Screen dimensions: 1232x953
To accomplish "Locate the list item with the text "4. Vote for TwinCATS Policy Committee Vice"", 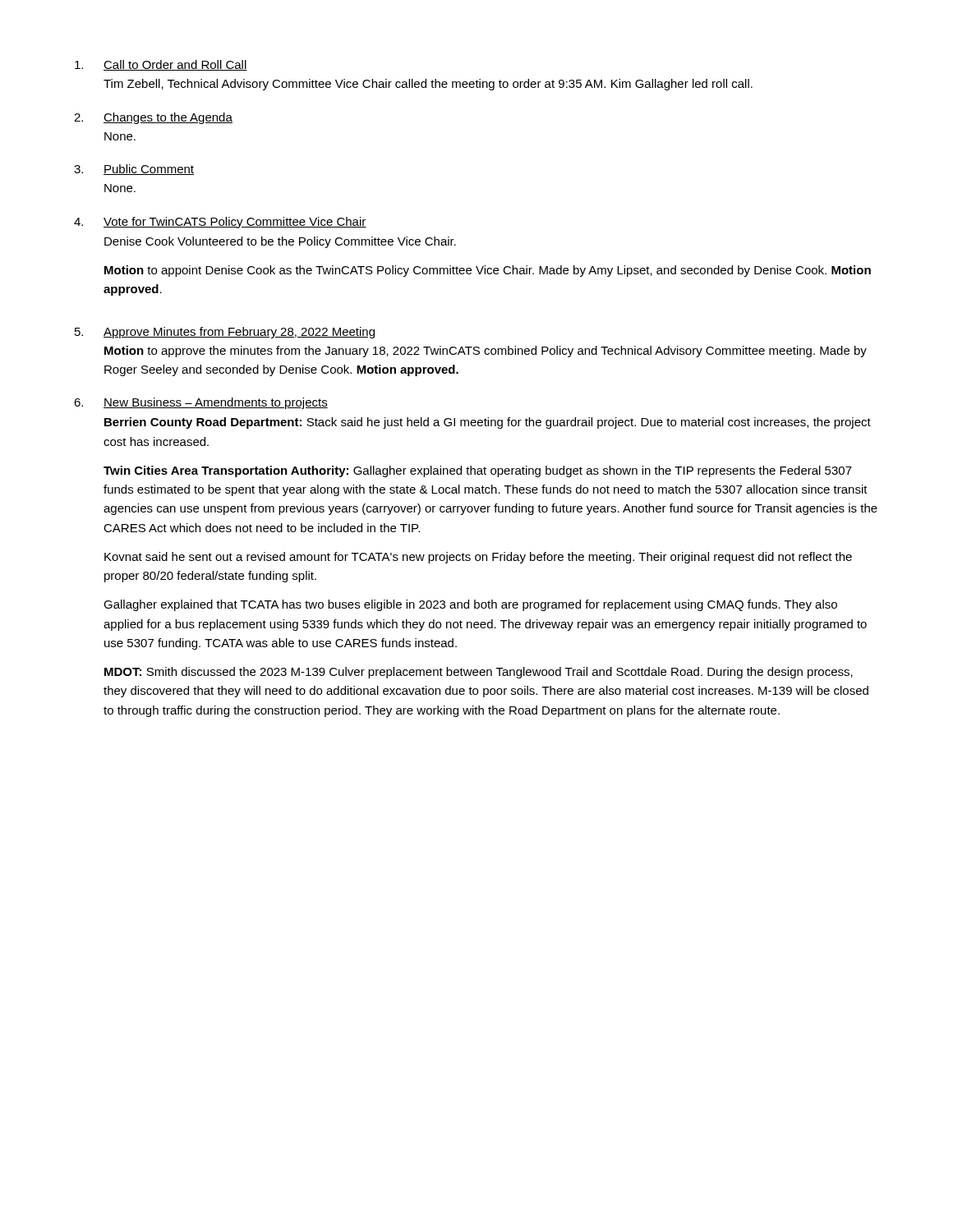I will tap(476, 261).
